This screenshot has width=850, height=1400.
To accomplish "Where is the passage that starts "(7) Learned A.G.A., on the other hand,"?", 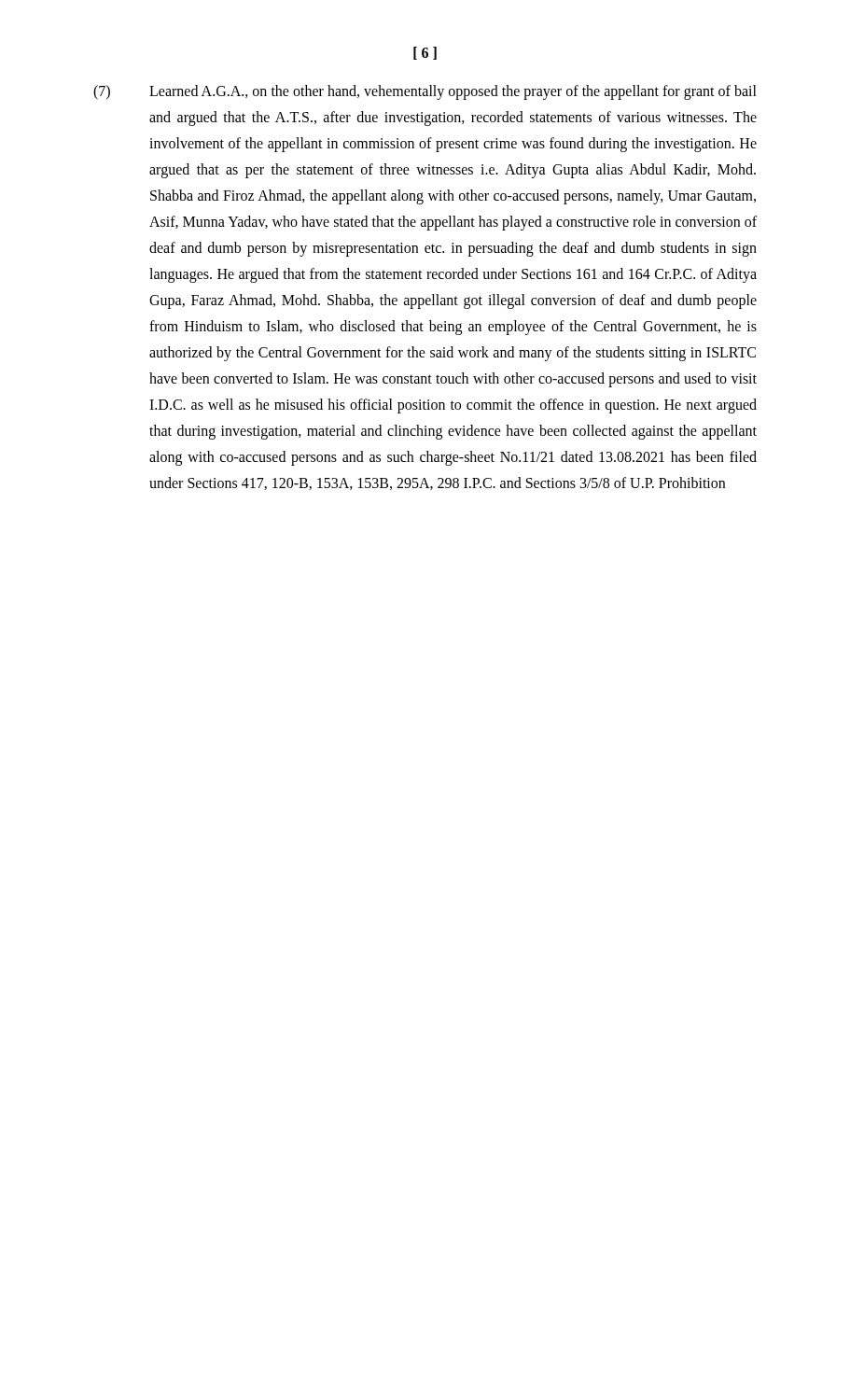I will [x=425, y=287].
